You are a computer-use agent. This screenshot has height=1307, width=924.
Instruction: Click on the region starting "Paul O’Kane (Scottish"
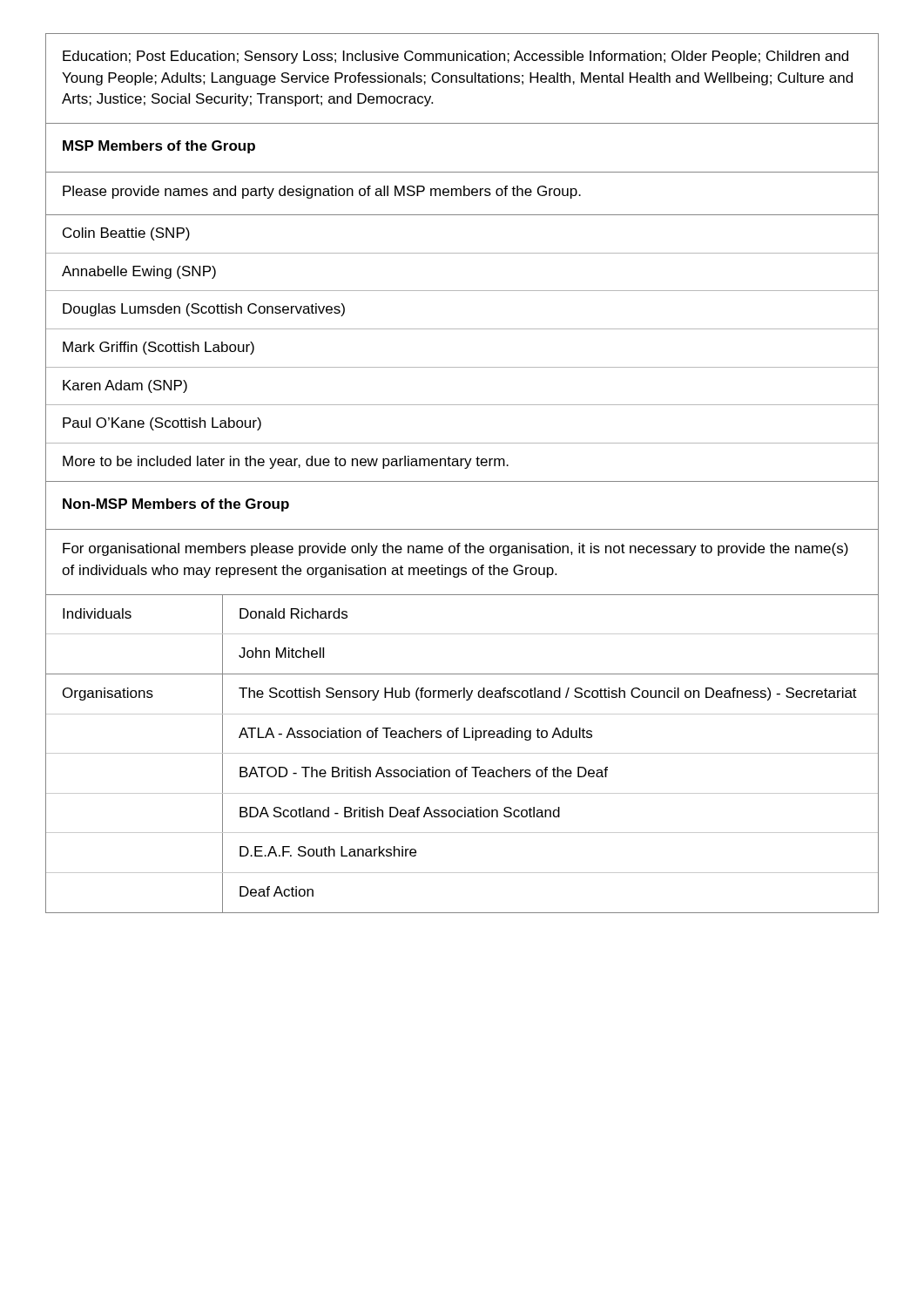click(x=162, y=423)
